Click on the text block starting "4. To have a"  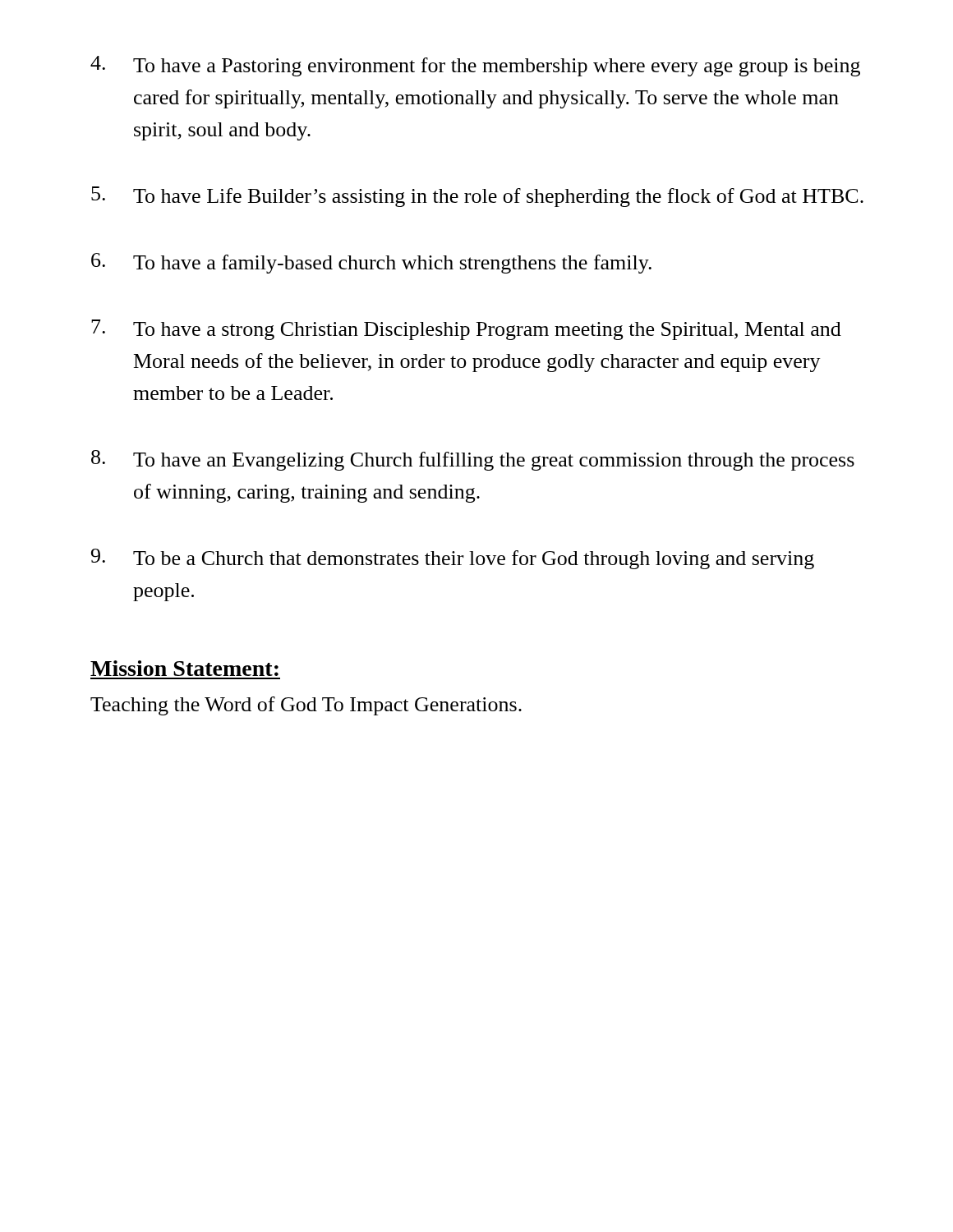481,97
